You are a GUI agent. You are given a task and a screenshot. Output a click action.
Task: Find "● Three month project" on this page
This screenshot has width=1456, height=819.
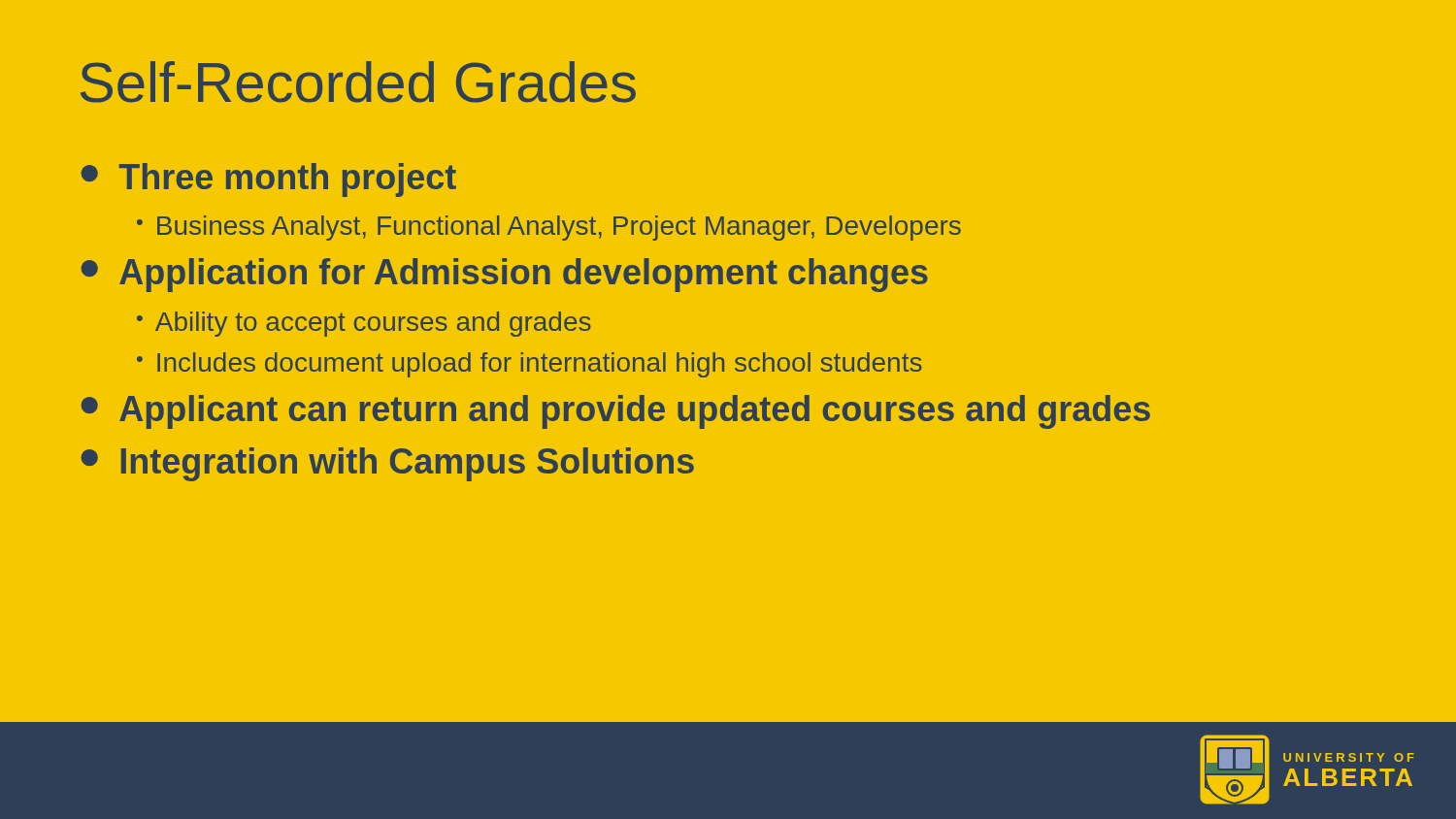tap(267, 178)
